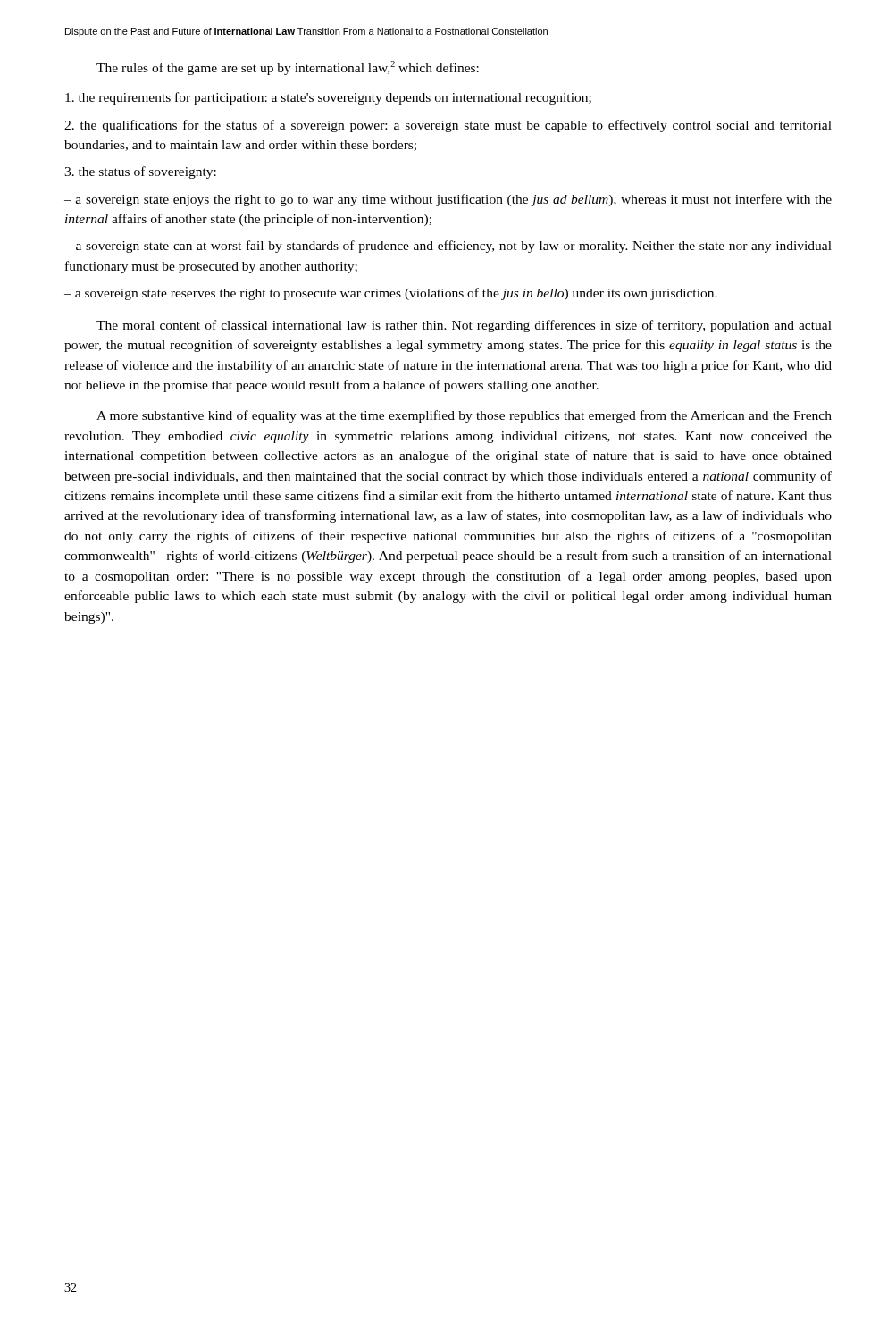Find the block starting "– a sovereign state can at worst"
Image resolution: width=896 pixels, height=1340 pixels.
pos(448,255)
